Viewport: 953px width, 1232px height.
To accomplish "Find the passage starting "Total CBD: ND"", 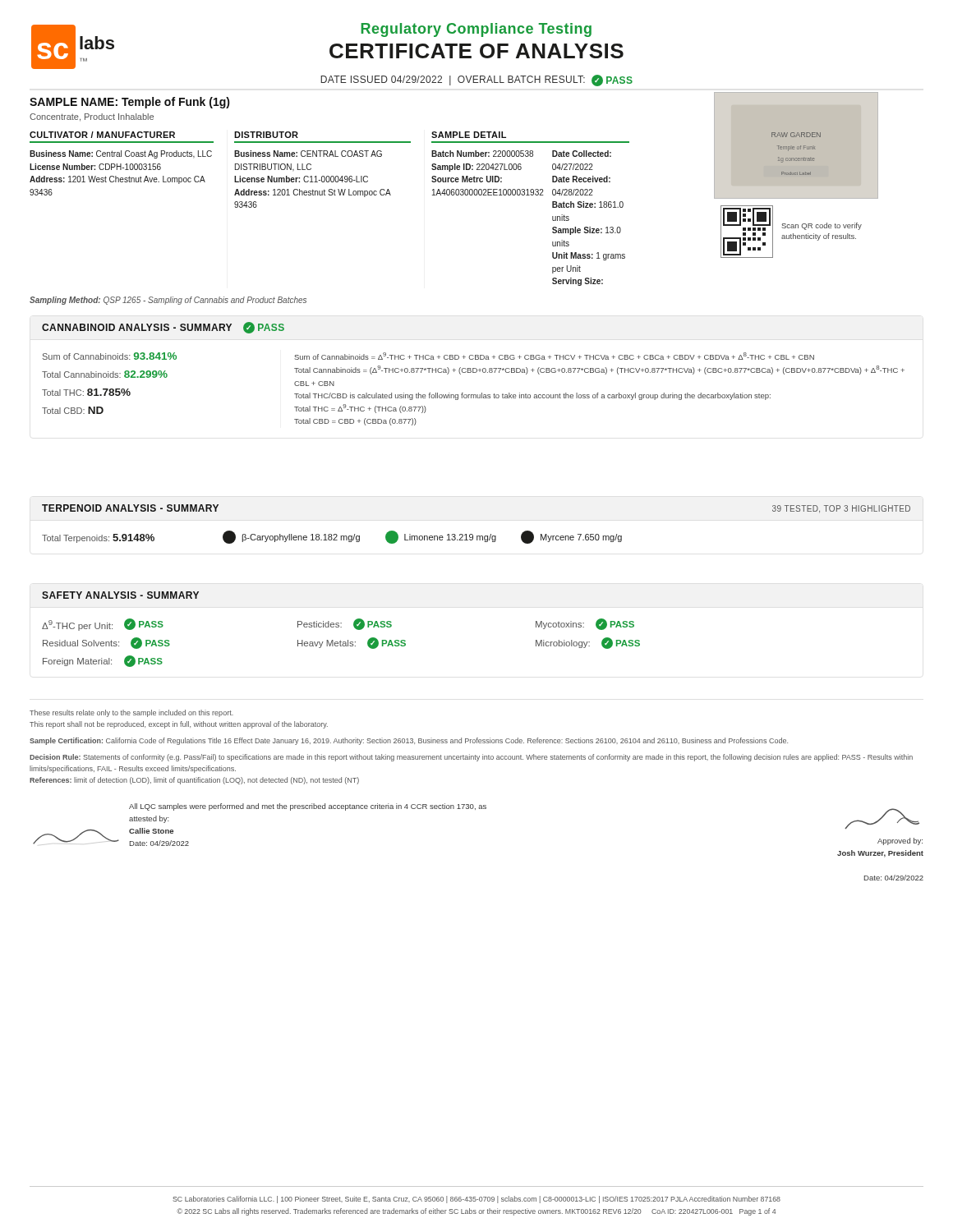I will [73, 410].
